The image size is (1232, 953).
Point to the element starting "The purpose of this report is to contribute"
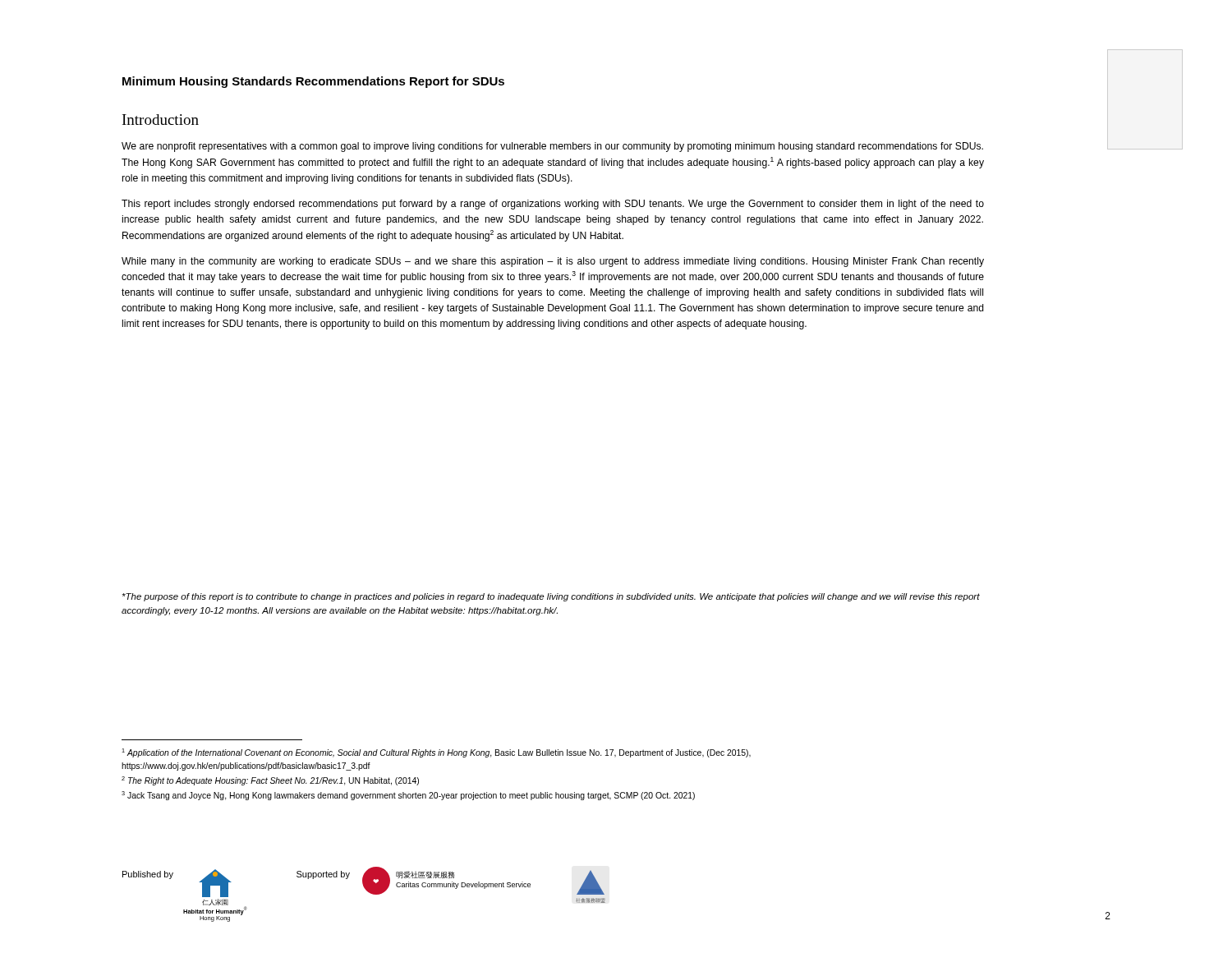550,604
